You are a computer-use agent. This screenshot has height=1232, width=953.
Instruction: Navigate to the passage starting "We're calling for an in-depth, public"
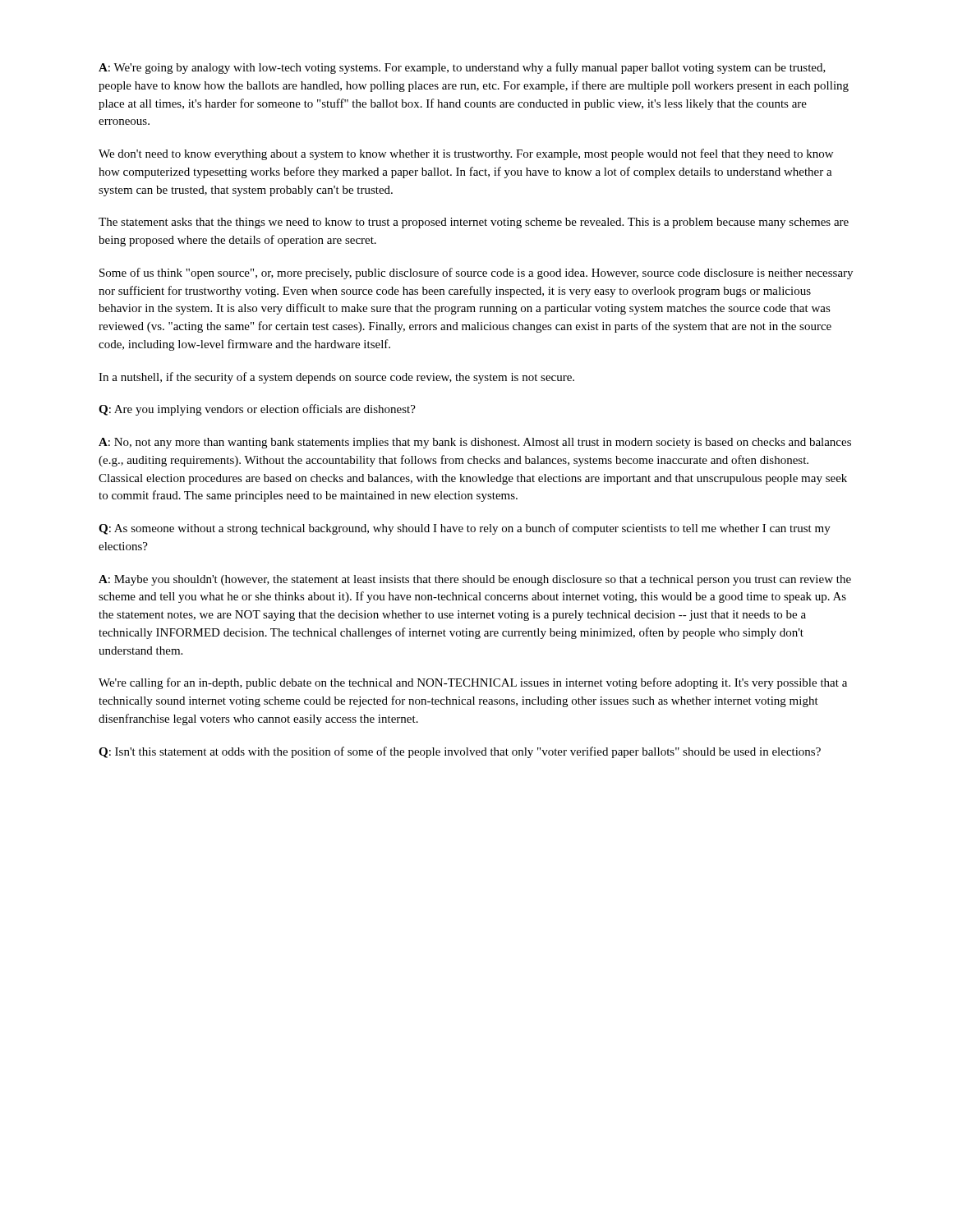point(473,701)
